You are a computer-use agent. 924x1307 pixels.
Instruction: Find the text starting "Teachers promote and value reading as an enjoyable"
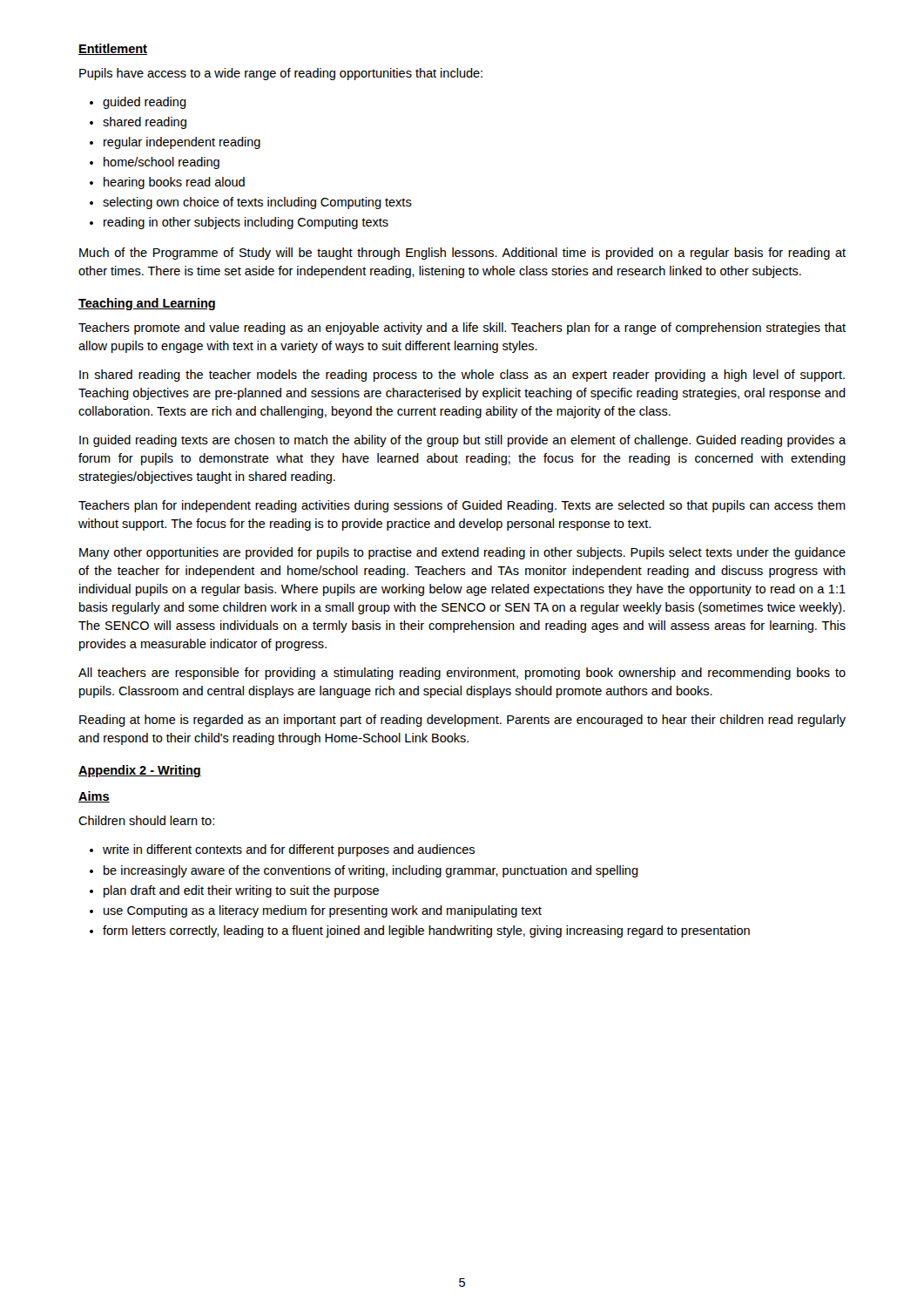point(462,337)
